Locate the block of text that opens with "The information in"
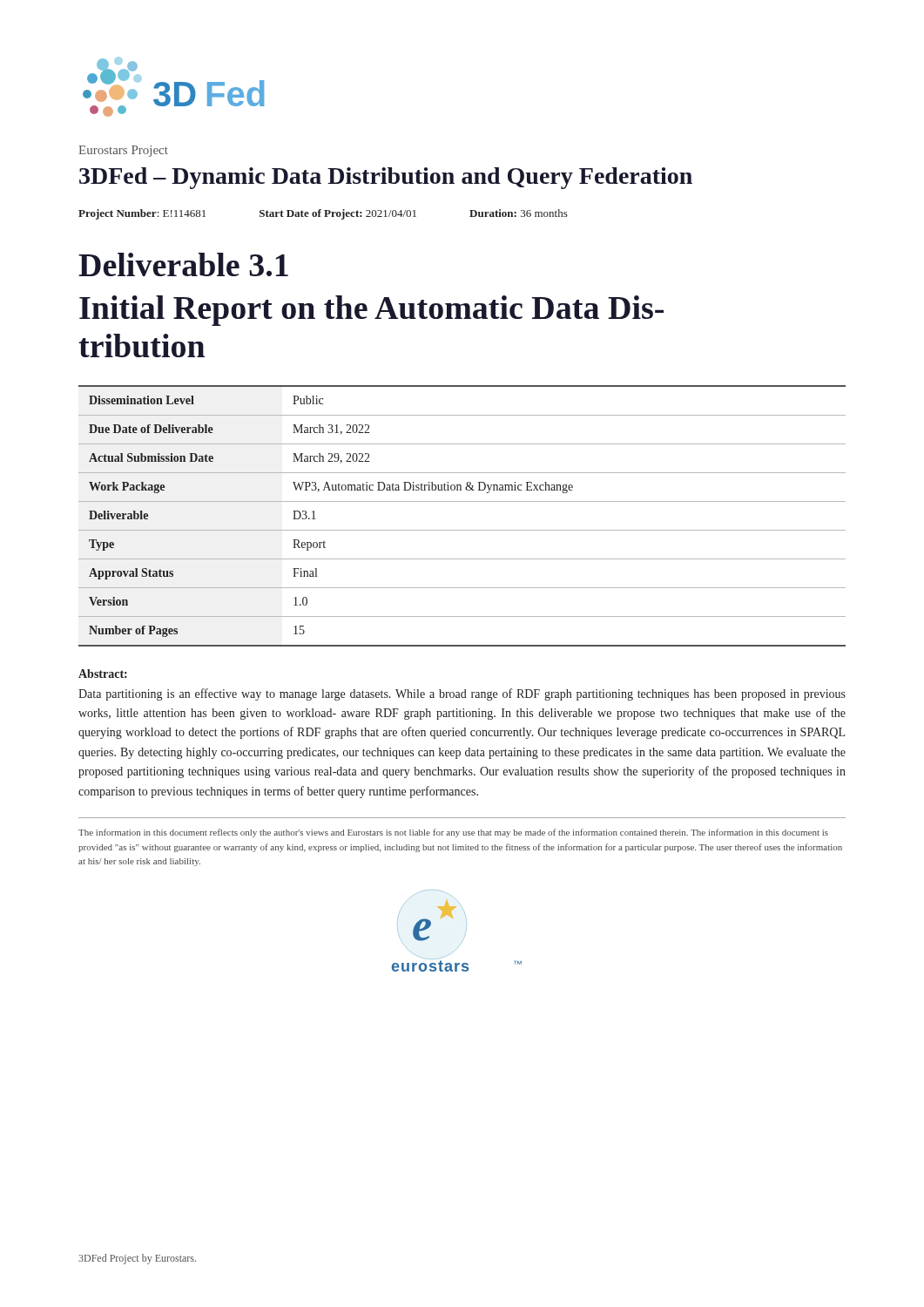 tap(460, 847)
